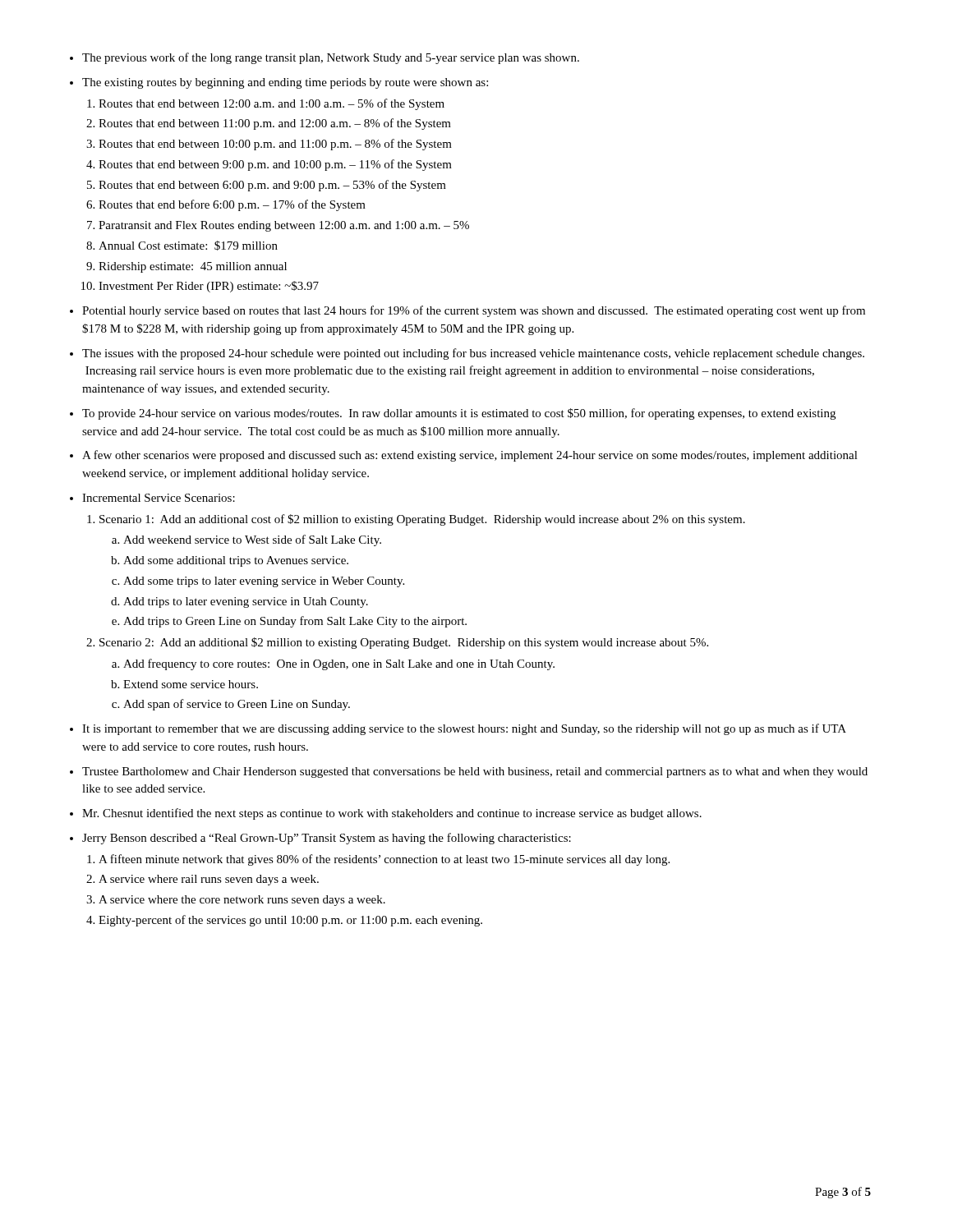Find the text starting "The existing routes by beginning and"

click(x=285, y=83)
